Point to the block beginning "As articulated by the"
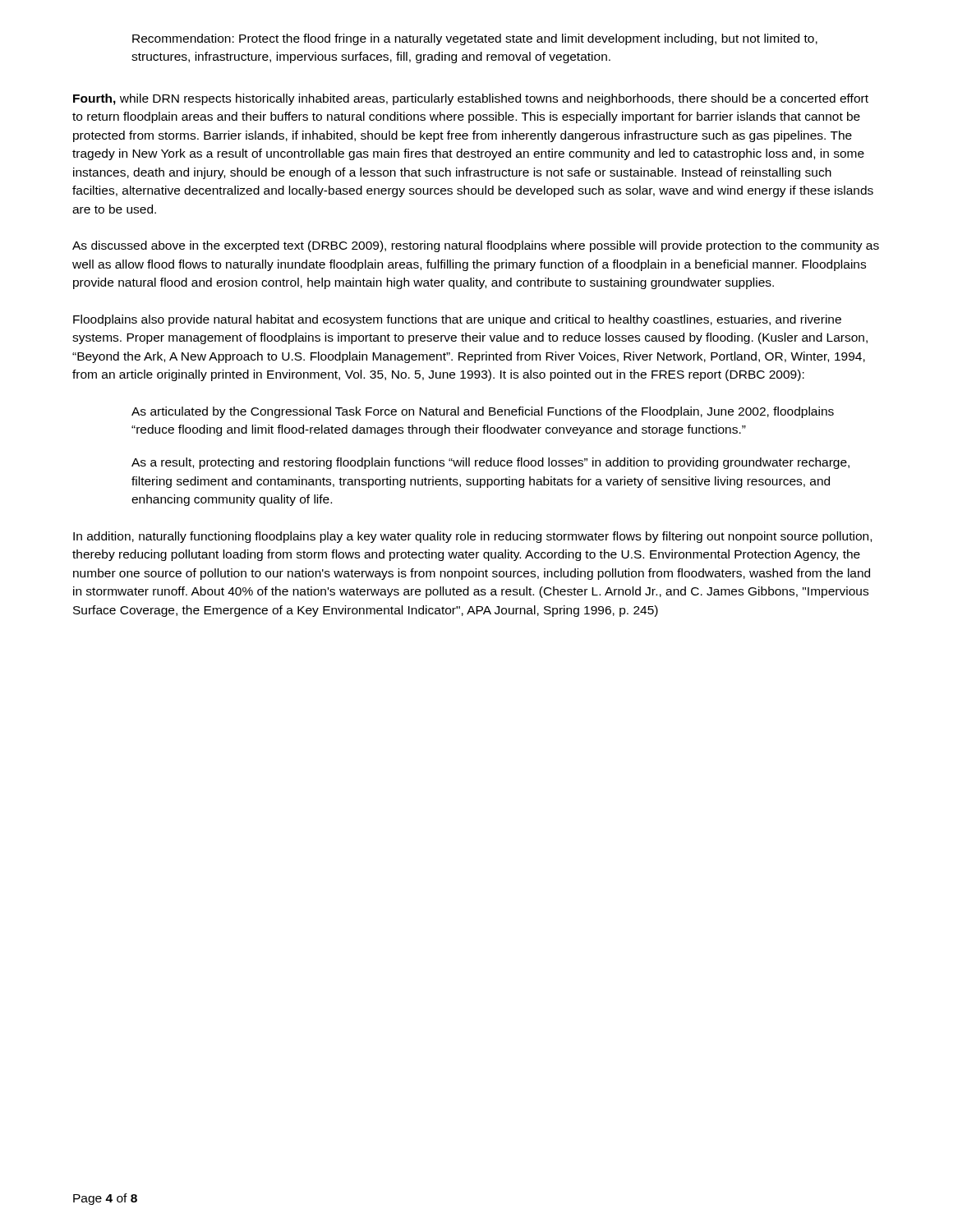The height and width of the screenshot is (1232, 953). pyautogui.click(x=498, y=456)
